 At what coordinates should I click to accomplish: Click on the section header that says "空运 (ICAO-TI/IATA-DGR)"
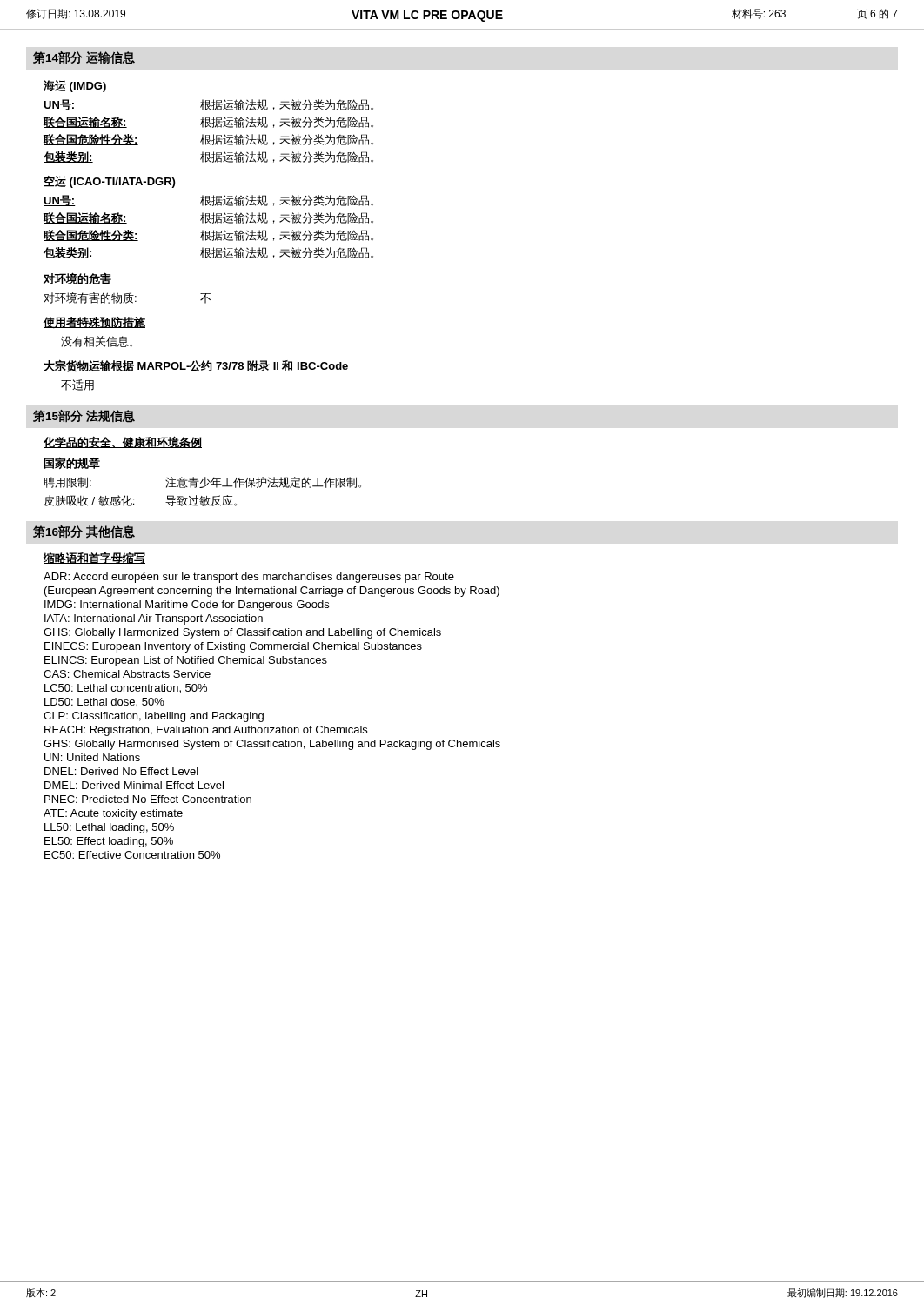pyautogui.click(x=110, y=181)
